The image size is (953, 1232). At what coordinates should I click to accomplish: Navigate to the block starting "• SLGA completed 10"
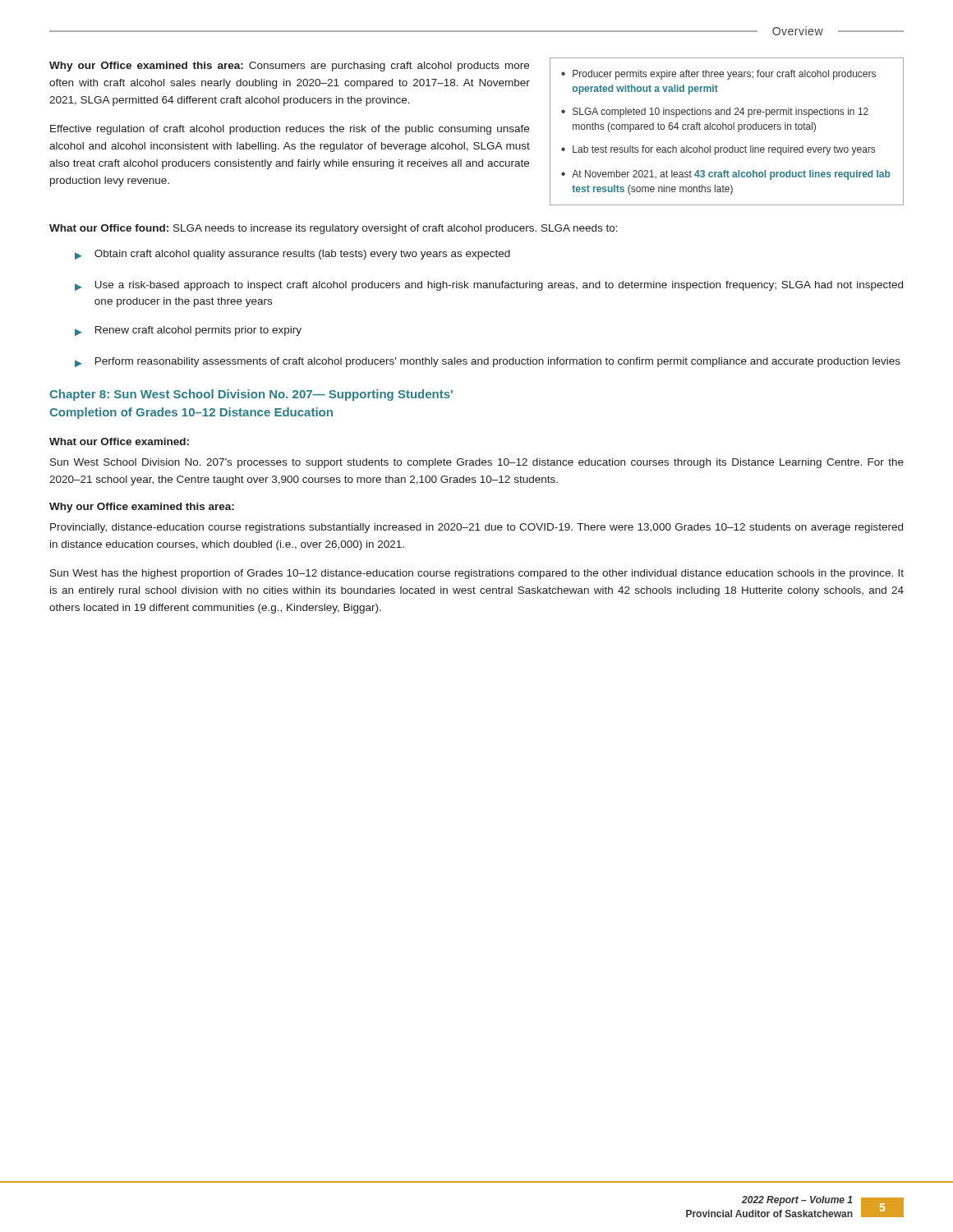727,119
